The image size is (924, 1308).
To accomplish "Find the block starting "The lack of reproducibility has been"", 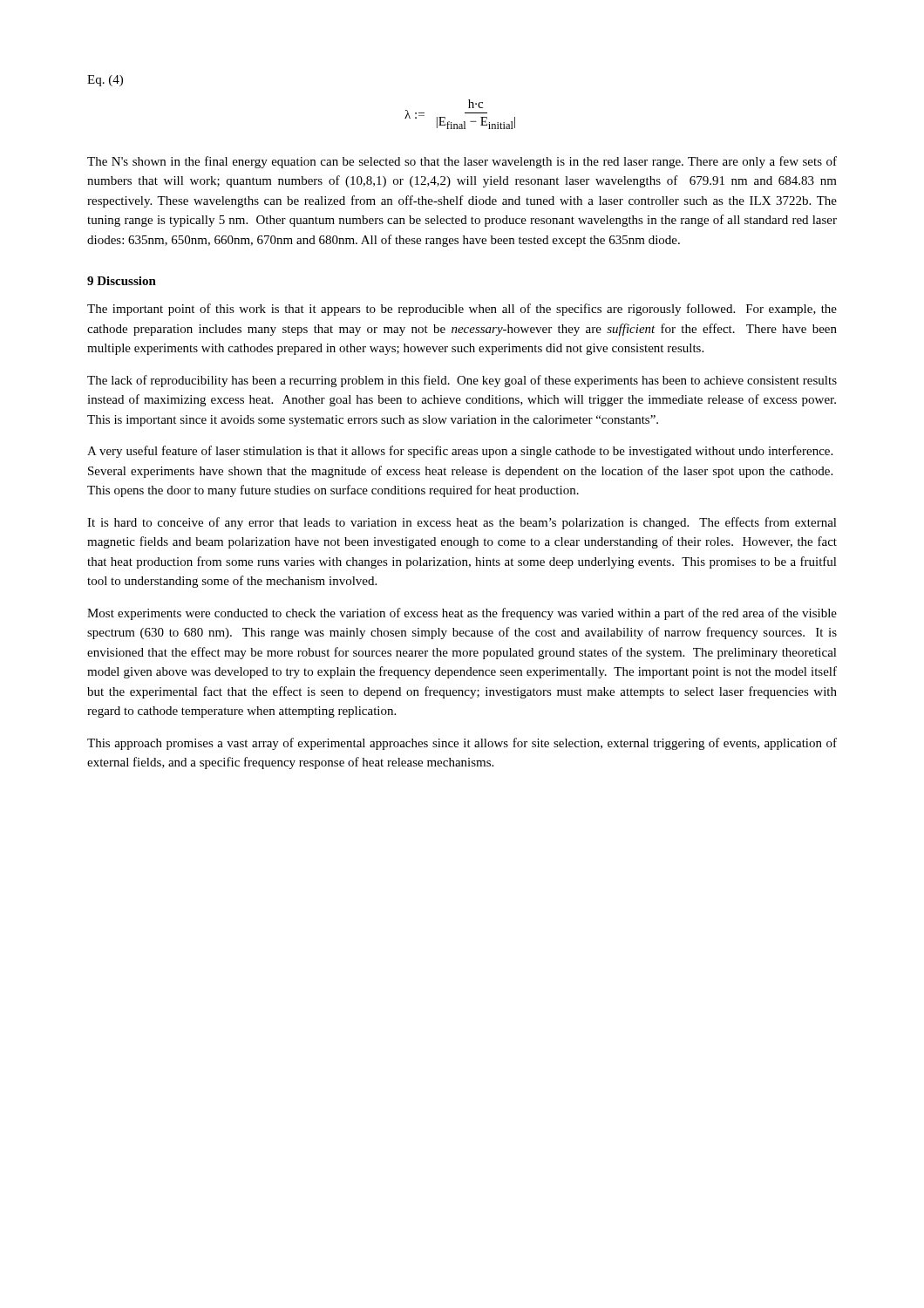I will tap(462, 399).
